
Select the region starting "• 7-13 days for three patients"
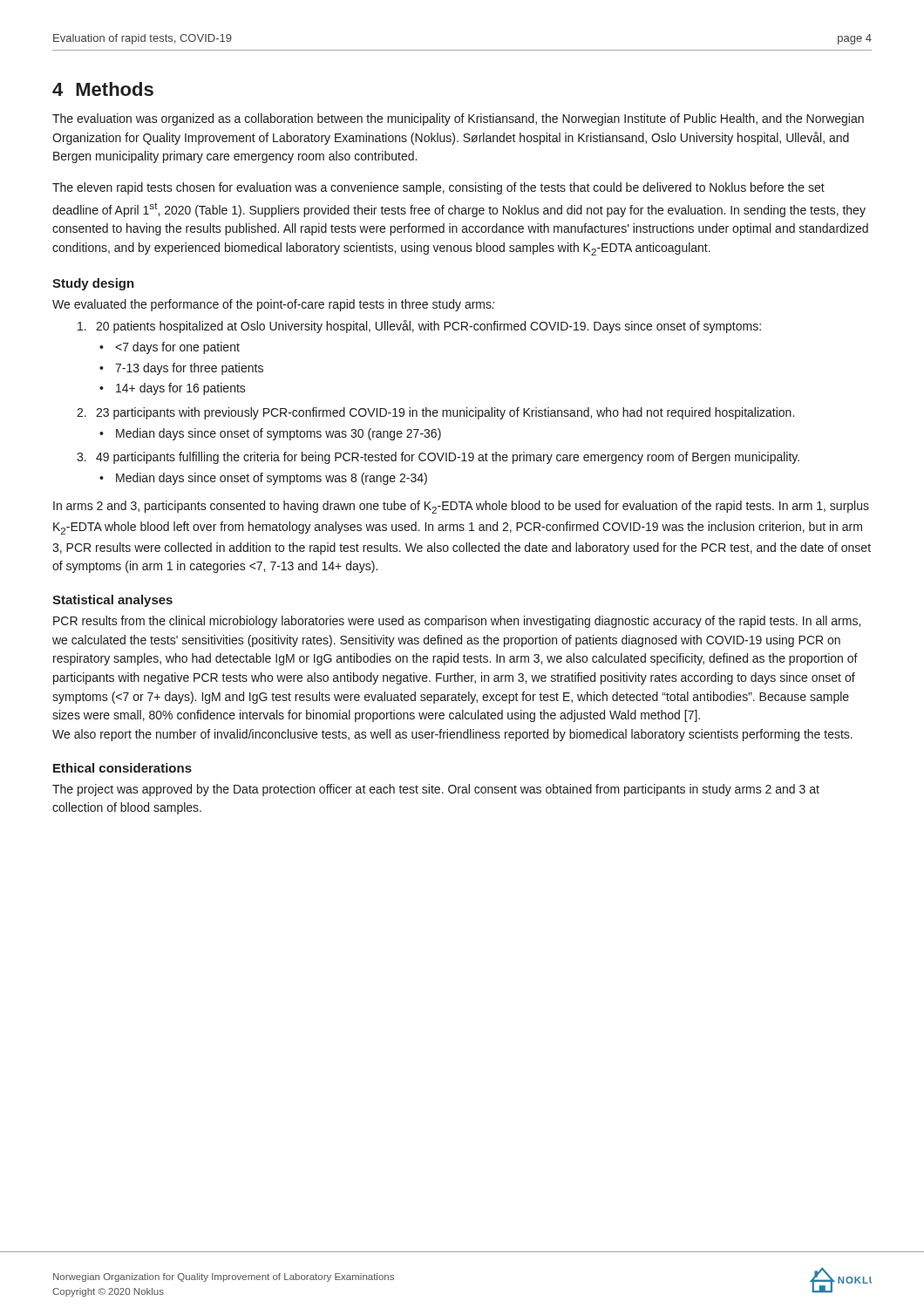coord(181,368)
